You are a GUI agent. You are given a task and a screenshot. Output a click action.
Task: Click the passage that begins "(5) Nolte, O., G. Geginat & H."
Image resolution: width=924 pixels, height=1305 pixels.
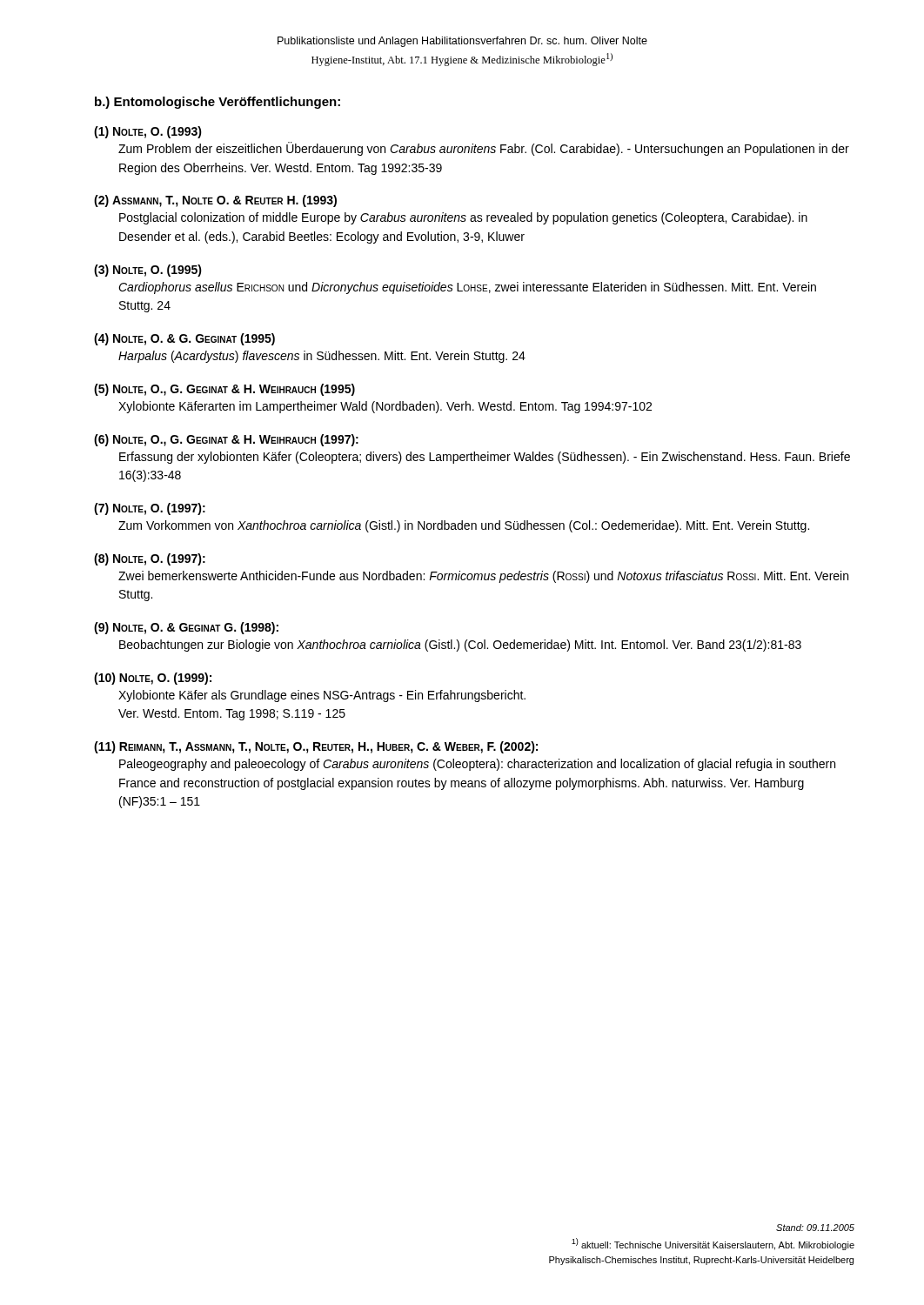[474, 399]
